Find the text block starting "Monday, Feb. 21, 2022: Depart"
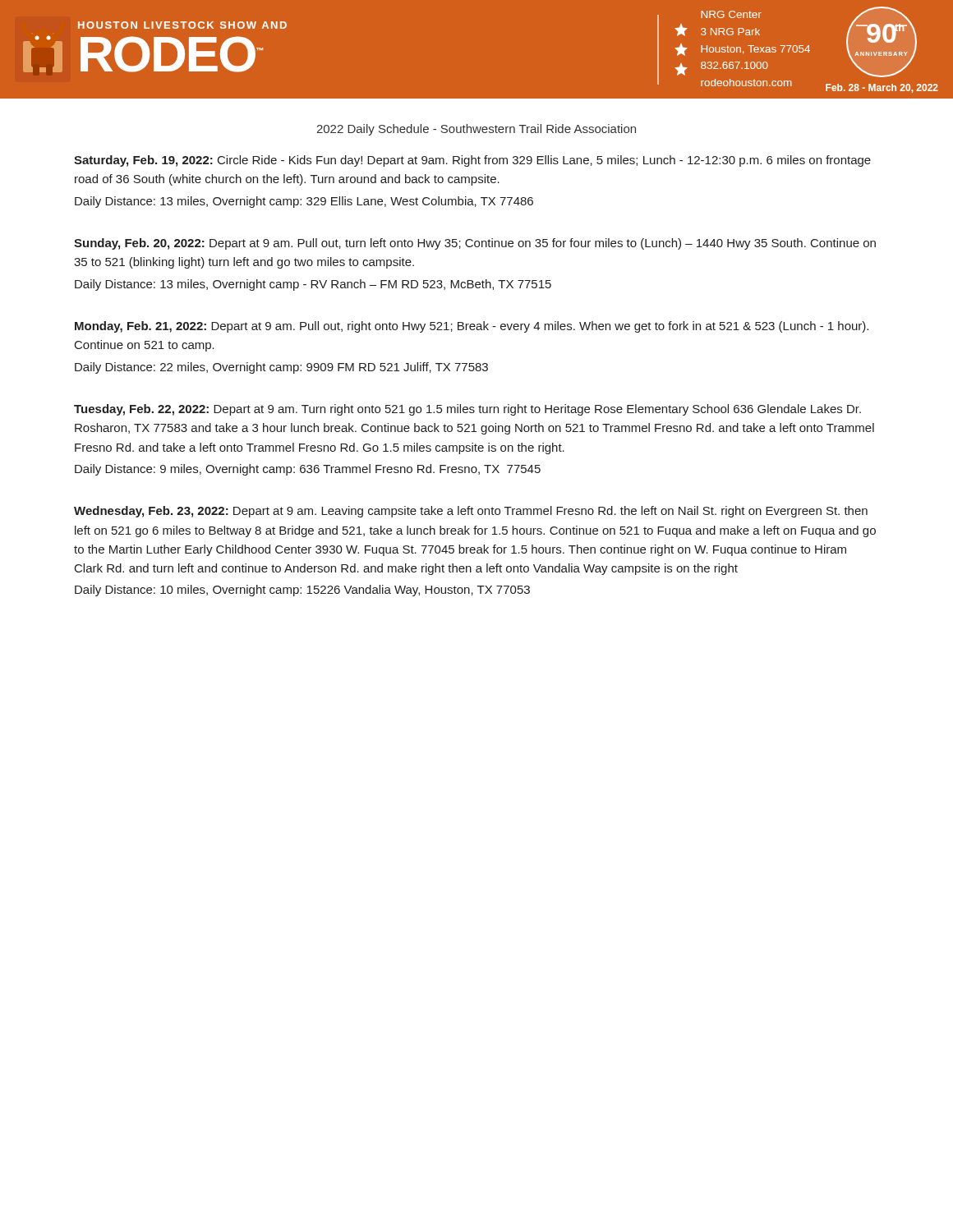Screen dimensions: 1232x953 pyautogui.click(x=472, y=327)
